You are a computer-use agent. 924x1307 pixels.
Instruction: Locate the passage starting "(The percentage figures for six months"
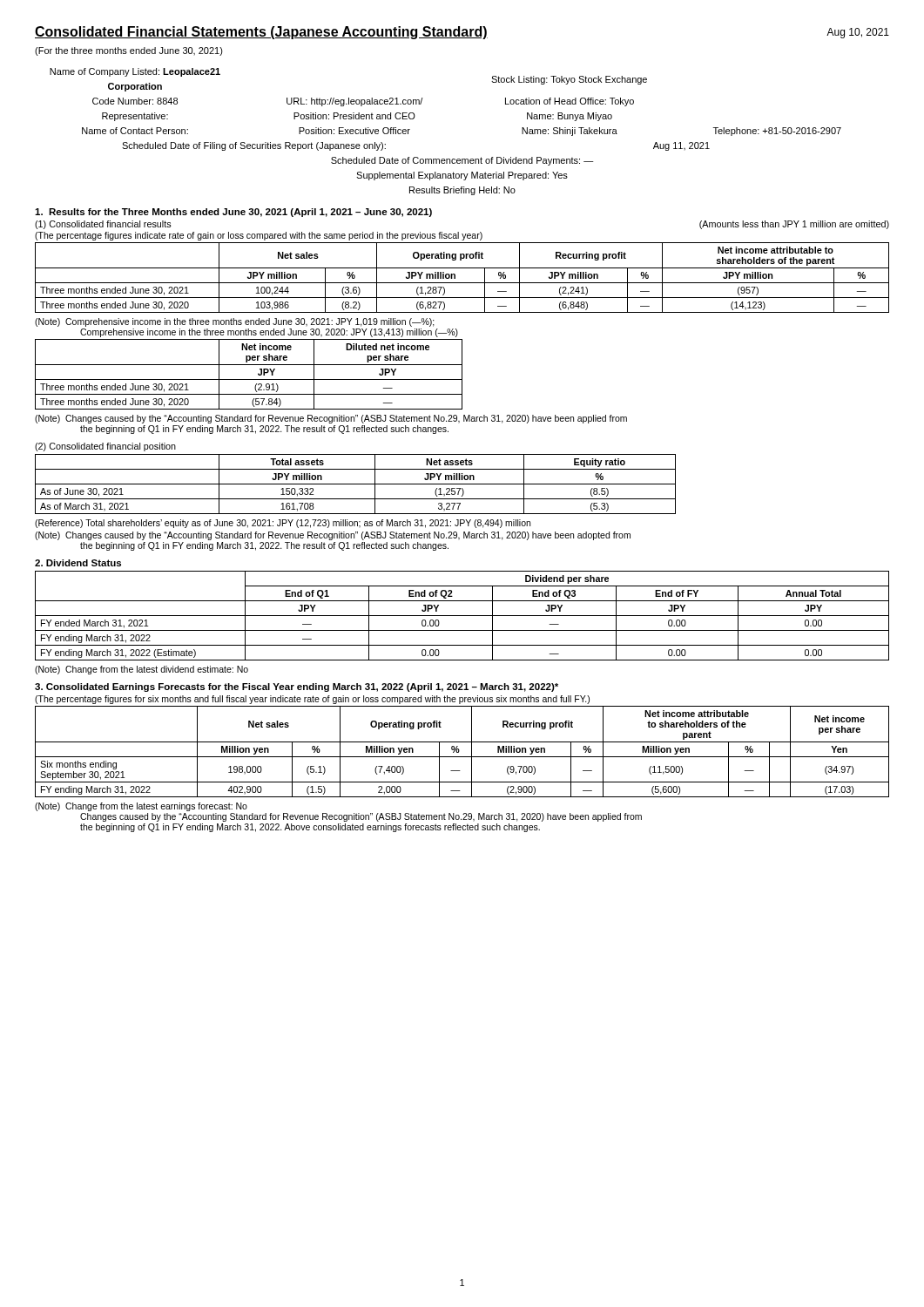[312, 699]
